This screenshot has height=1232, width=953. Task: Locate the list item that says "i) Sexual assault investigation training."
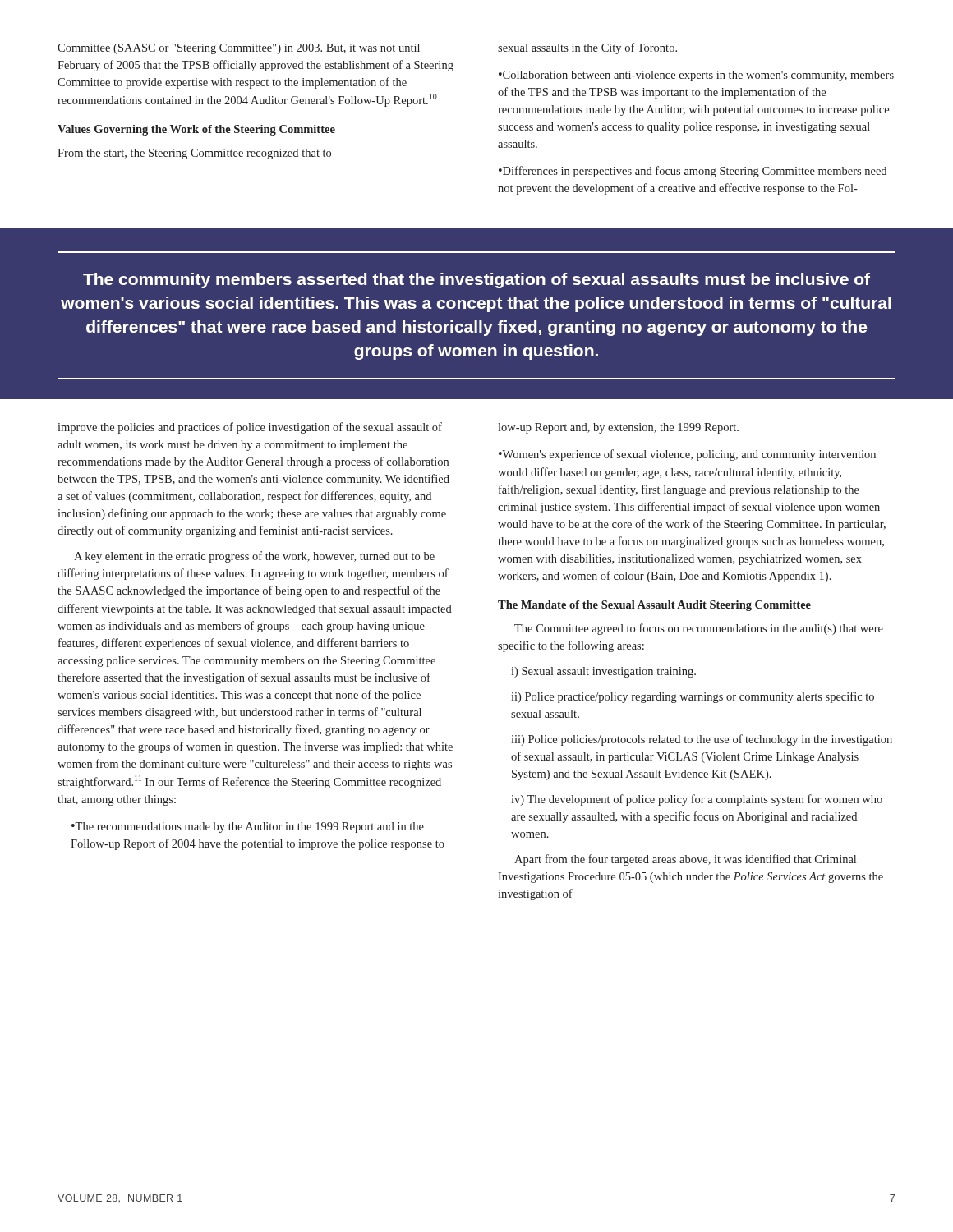(703, 671)
